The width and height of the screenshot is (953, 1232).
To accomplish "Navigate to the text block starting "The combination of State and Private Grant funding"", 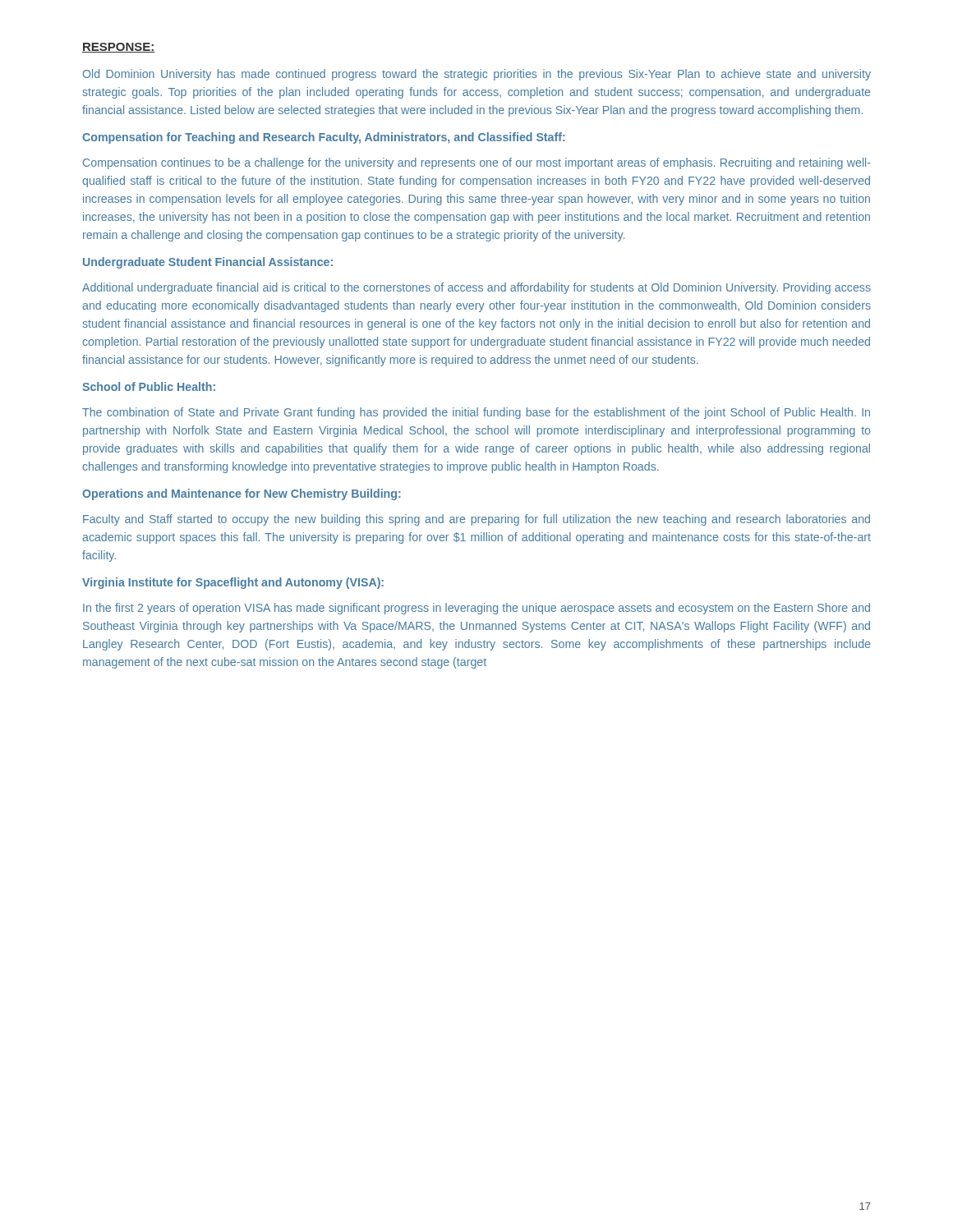I will [476, 439].
